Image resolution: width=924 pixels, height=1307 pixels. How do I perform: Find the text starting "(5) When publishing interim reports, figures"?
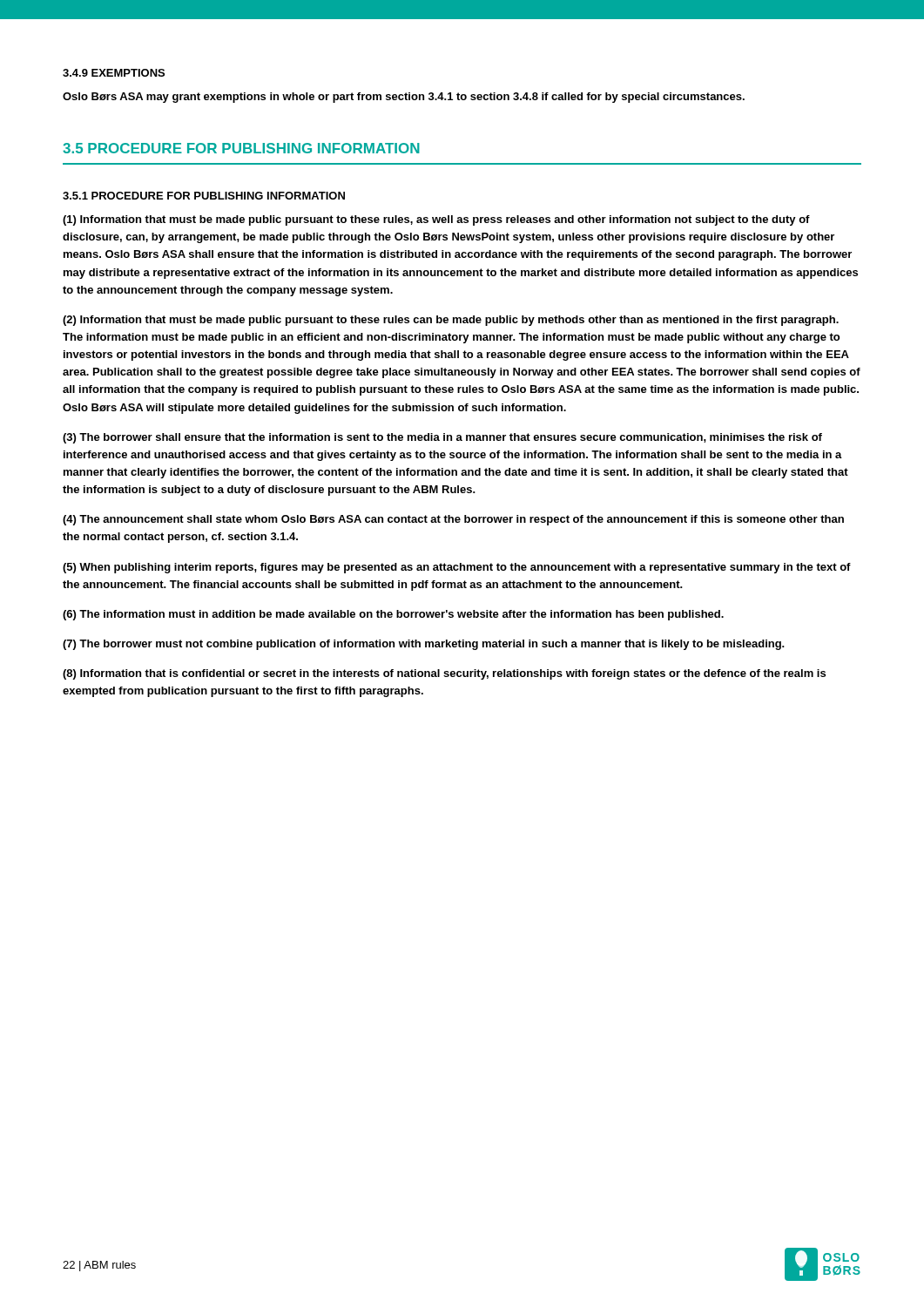click(x=457, y=575)
